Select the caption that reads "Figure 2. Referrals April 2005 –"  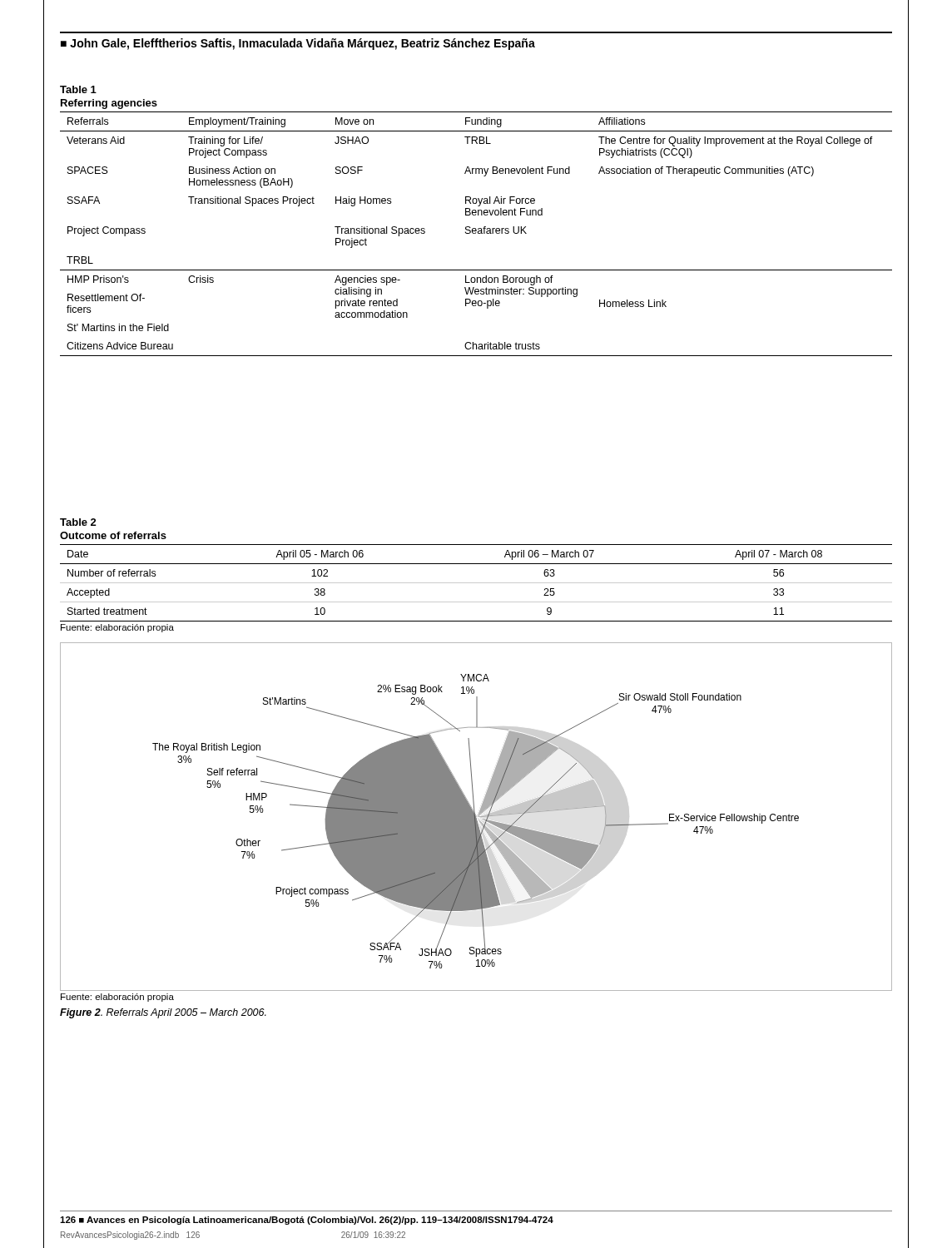(x=164, y=1013)
